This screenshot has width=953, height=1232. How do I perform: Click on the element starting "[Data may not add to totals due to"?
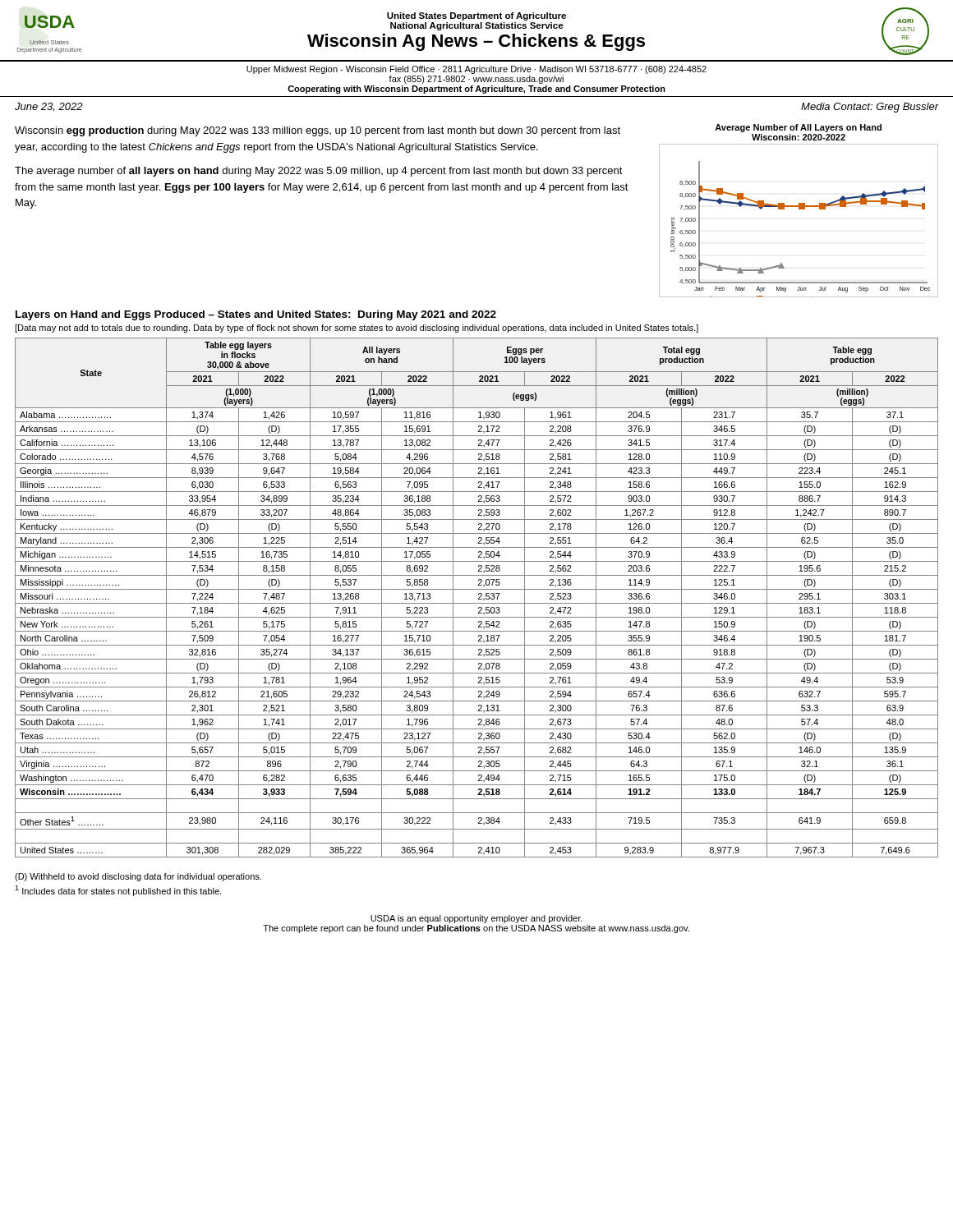[x=357, y=328]
